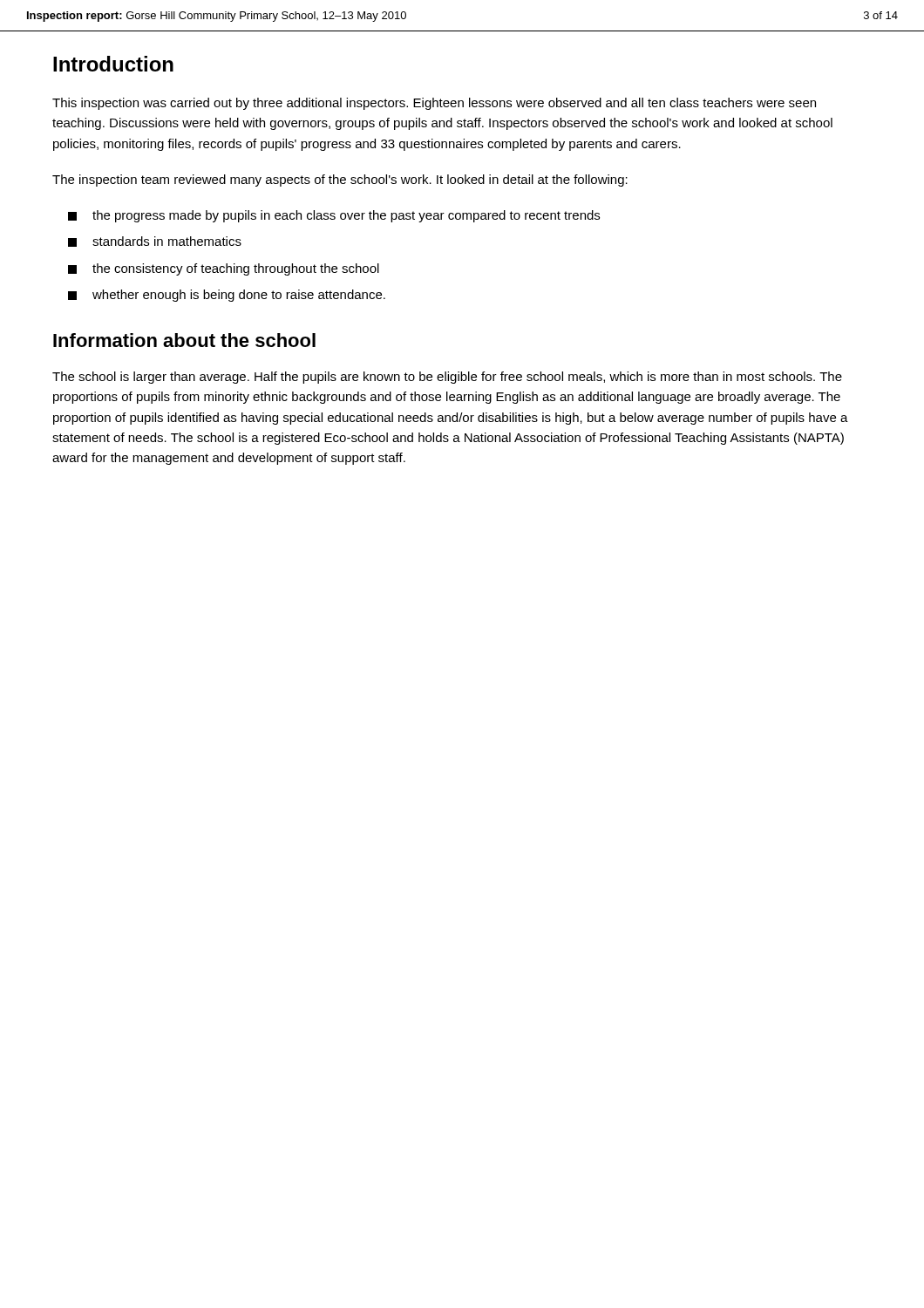The height and width of the screenshot is (1308, 924).
Task: Find the block on this page that starts "This inspection was carried out by three additional"
Action: (x=443, y=123)
